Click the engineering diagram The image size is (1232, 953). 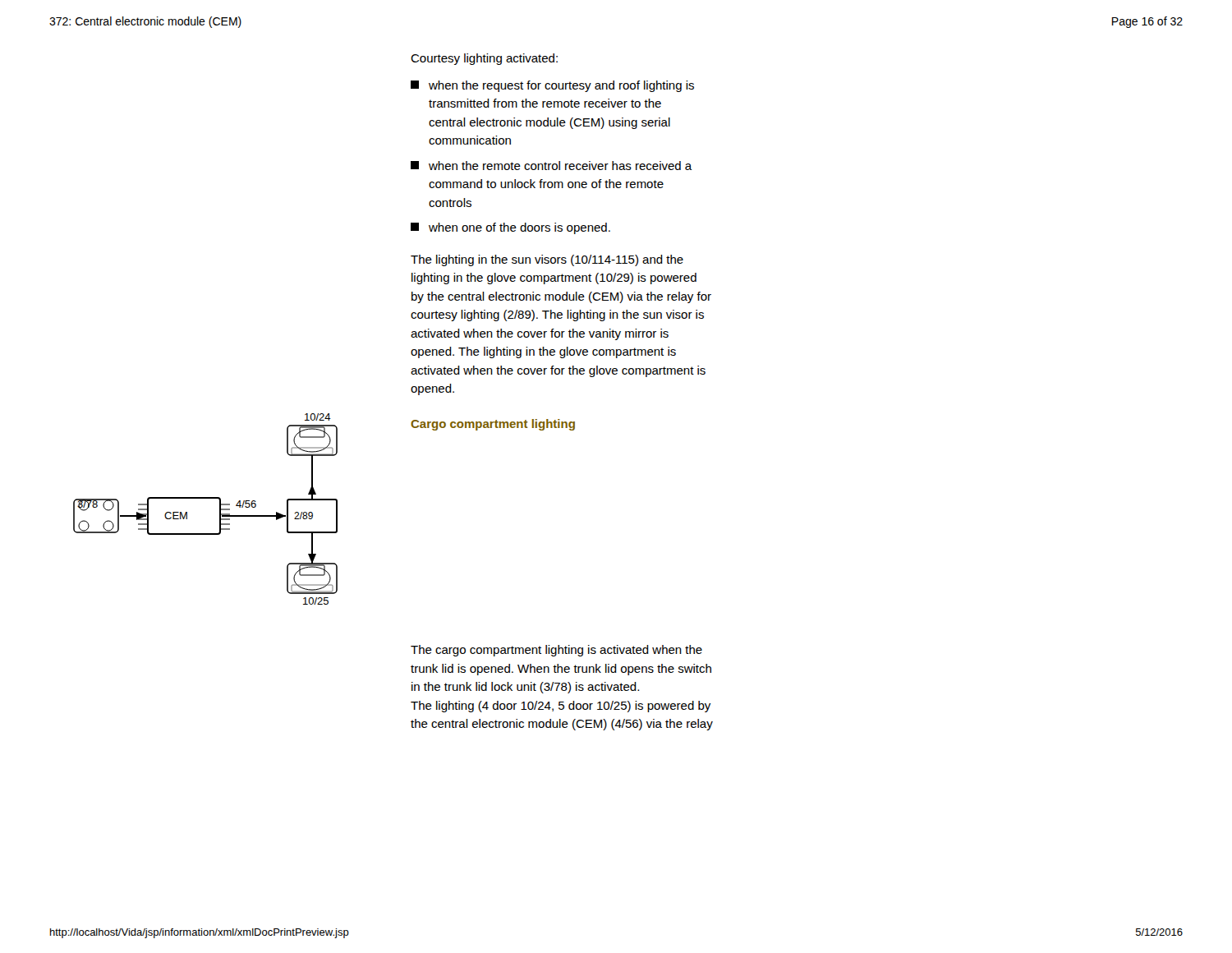[x=608, y=513]
